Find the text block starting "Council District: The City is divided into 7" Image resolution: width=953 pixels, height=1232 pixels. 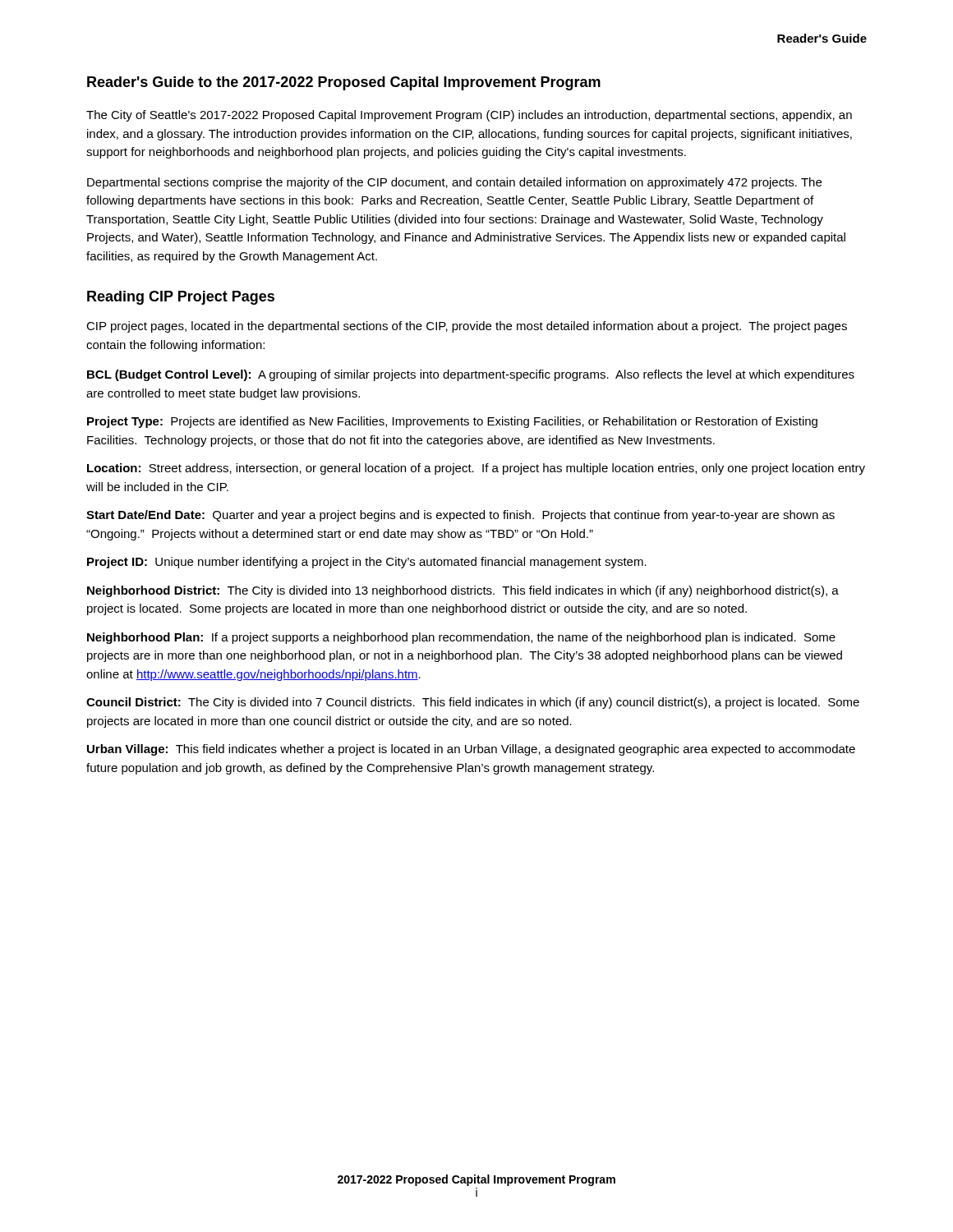[473, 711]
